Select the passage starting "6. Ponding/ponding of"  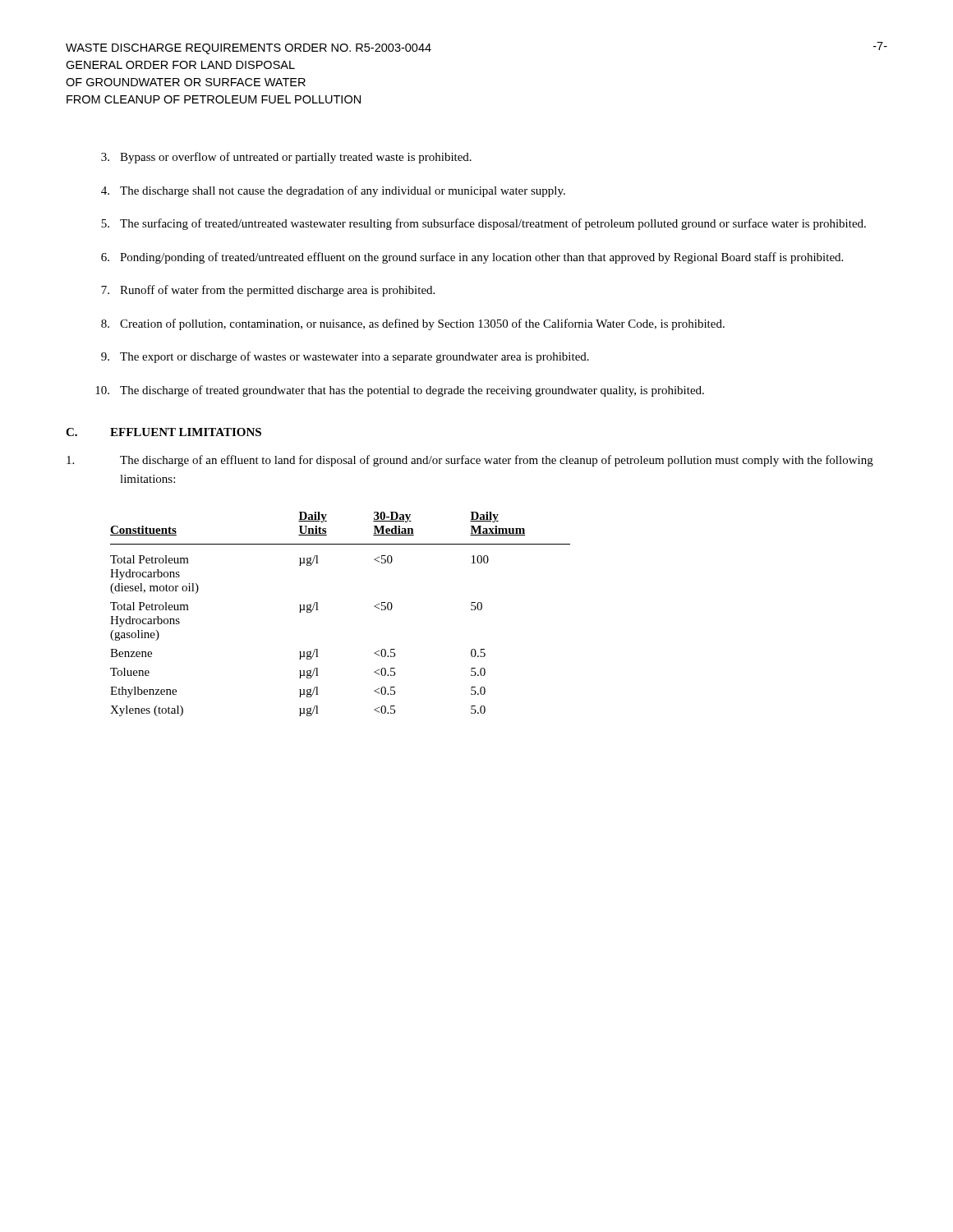(476, 257)
